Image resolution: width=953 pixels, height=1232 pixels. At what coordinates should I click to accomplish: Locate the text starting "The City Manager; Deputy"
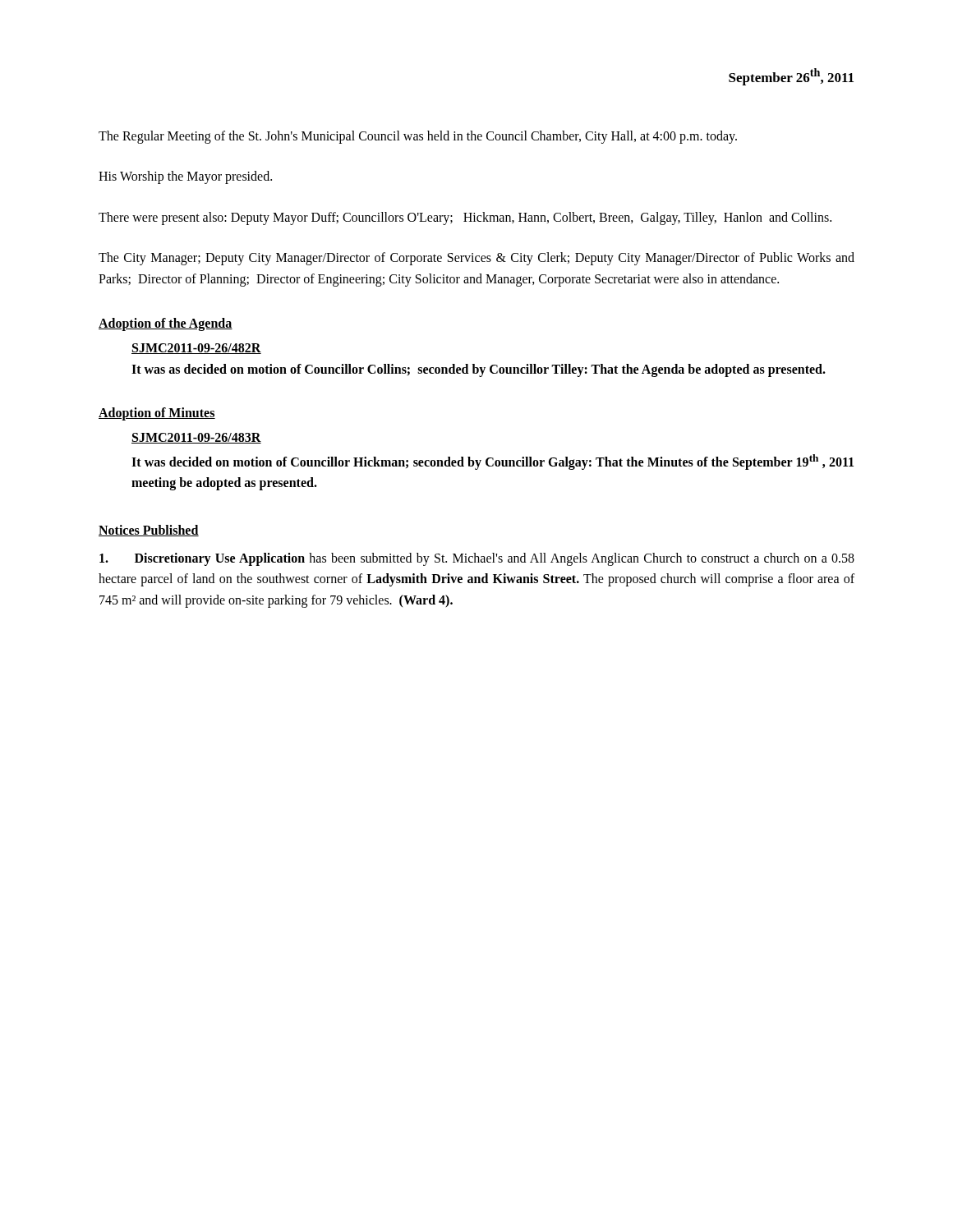click(x=476, y=268)
